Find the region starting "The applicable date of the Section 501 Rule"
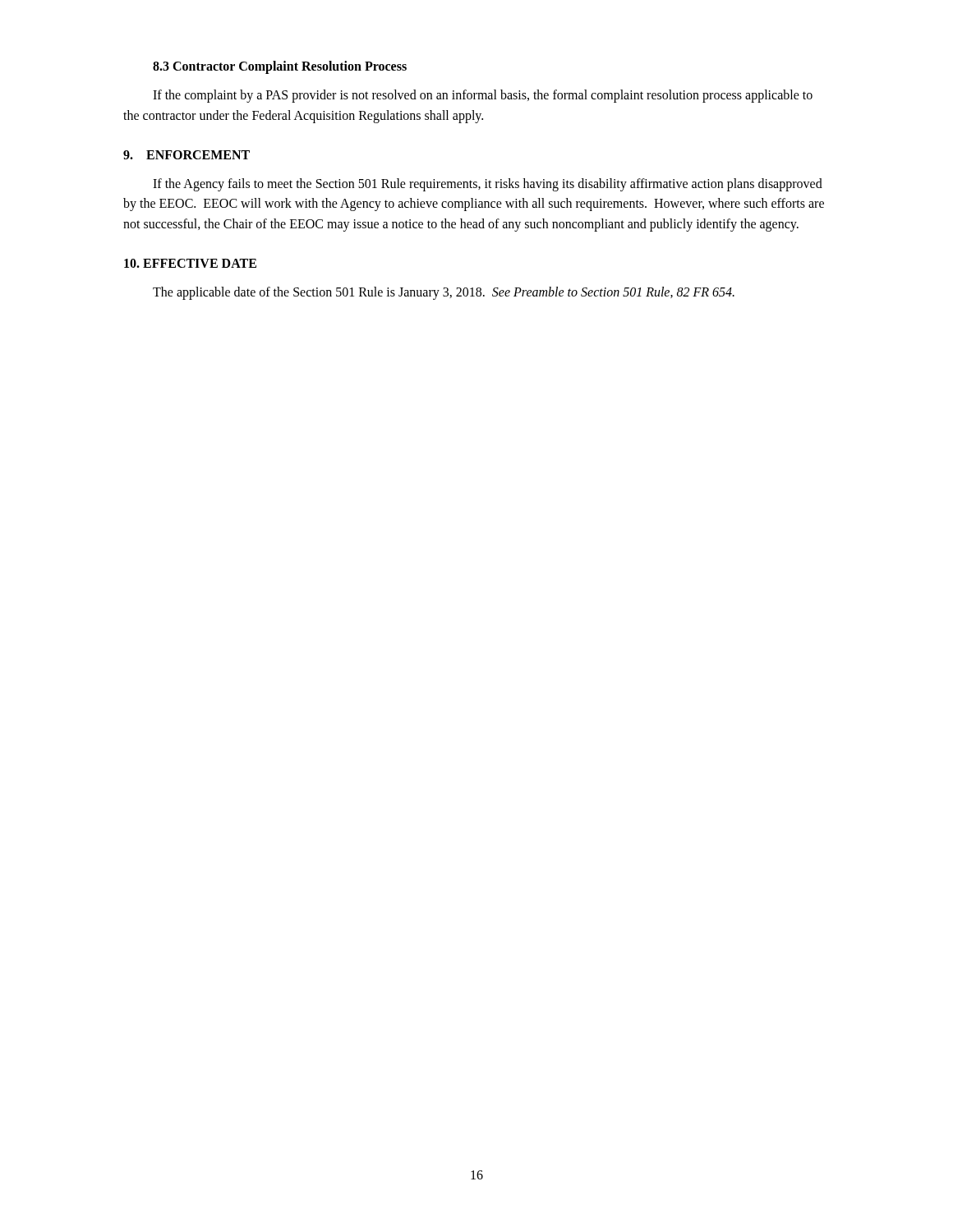953x1232 pixels. pos(444,292)
